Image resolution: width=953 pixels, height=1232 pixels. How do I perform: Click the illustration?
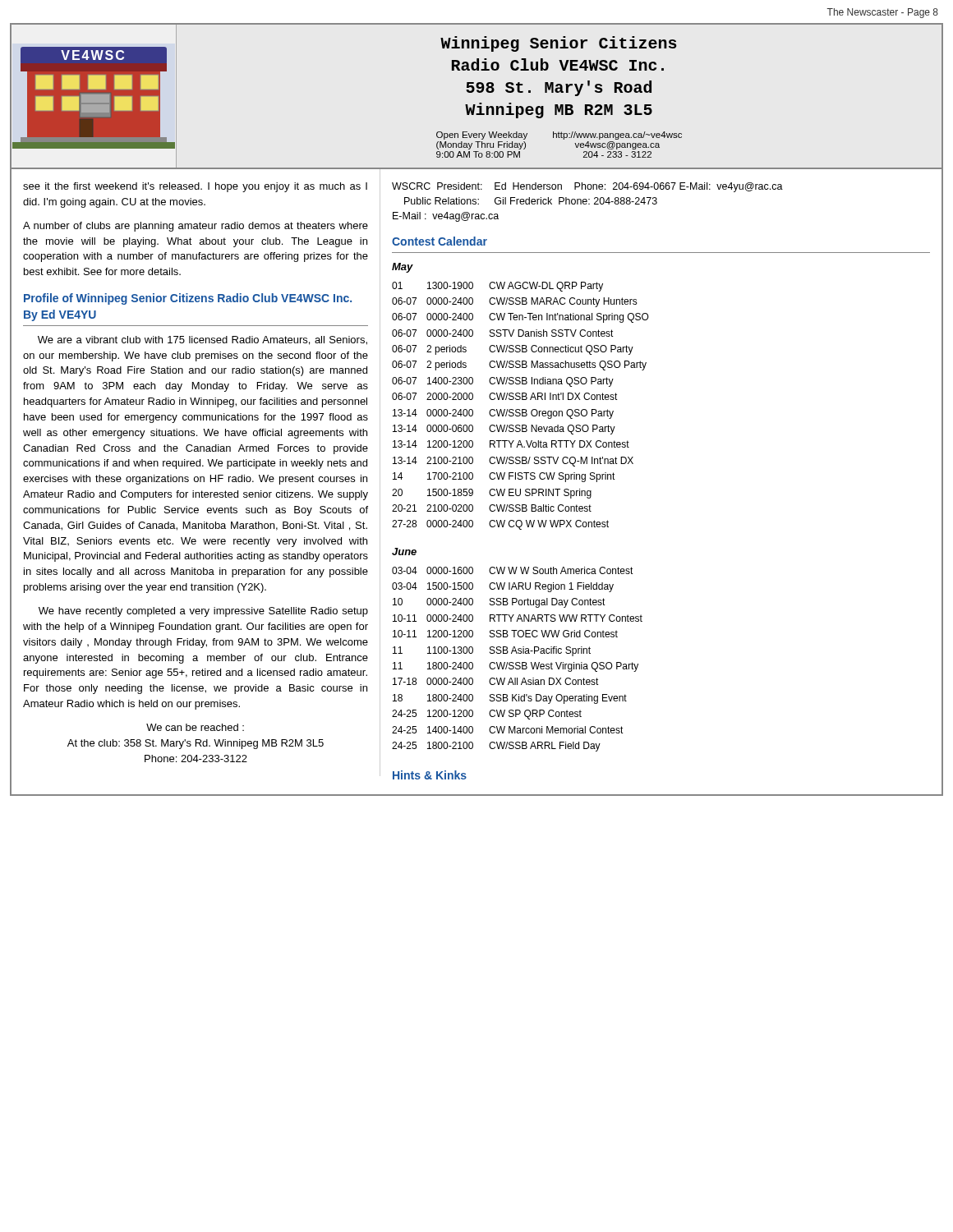(x=94, y=96)
